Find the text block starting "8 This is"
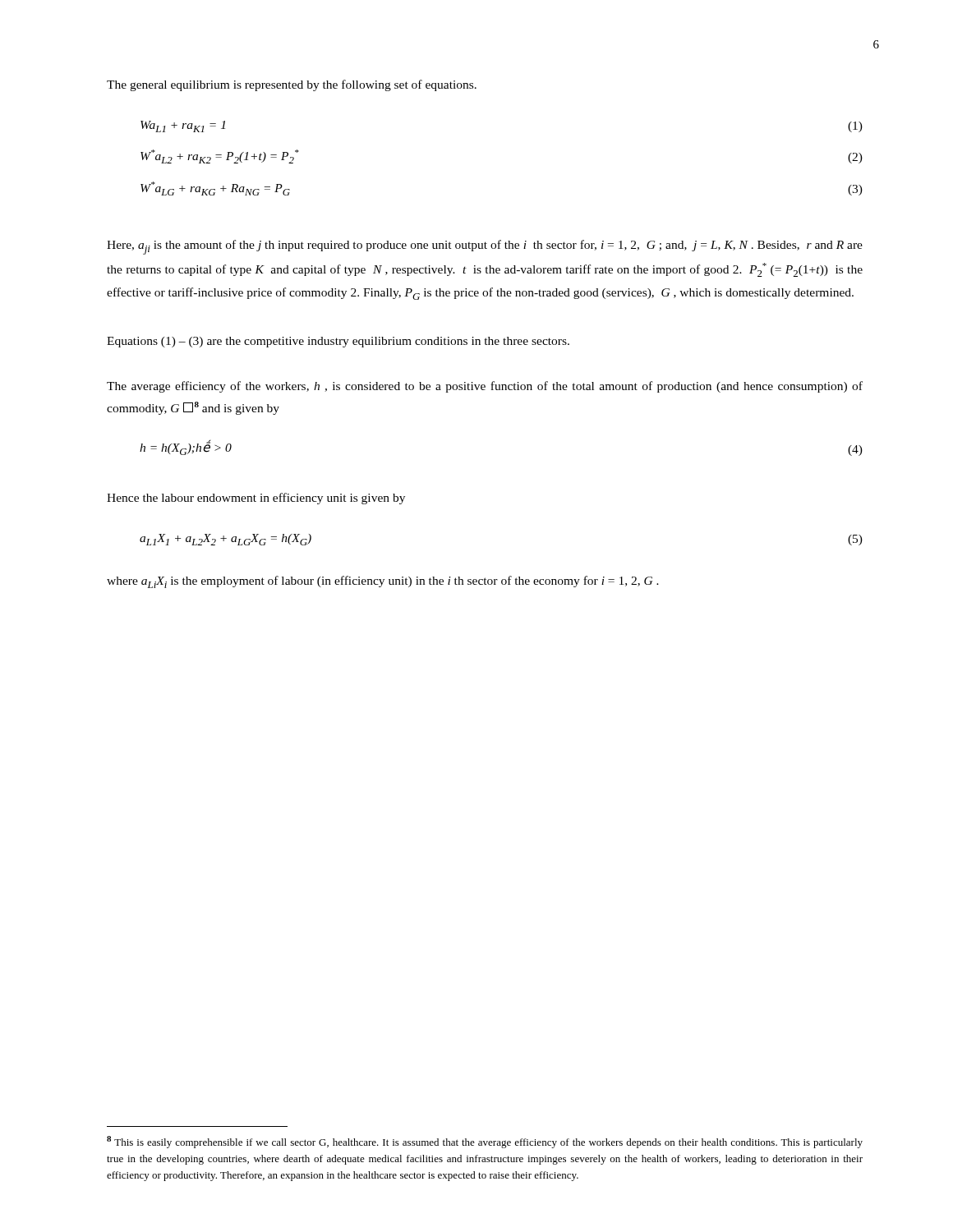This screenshot has height=1232, width=953. pos(485,1157)
